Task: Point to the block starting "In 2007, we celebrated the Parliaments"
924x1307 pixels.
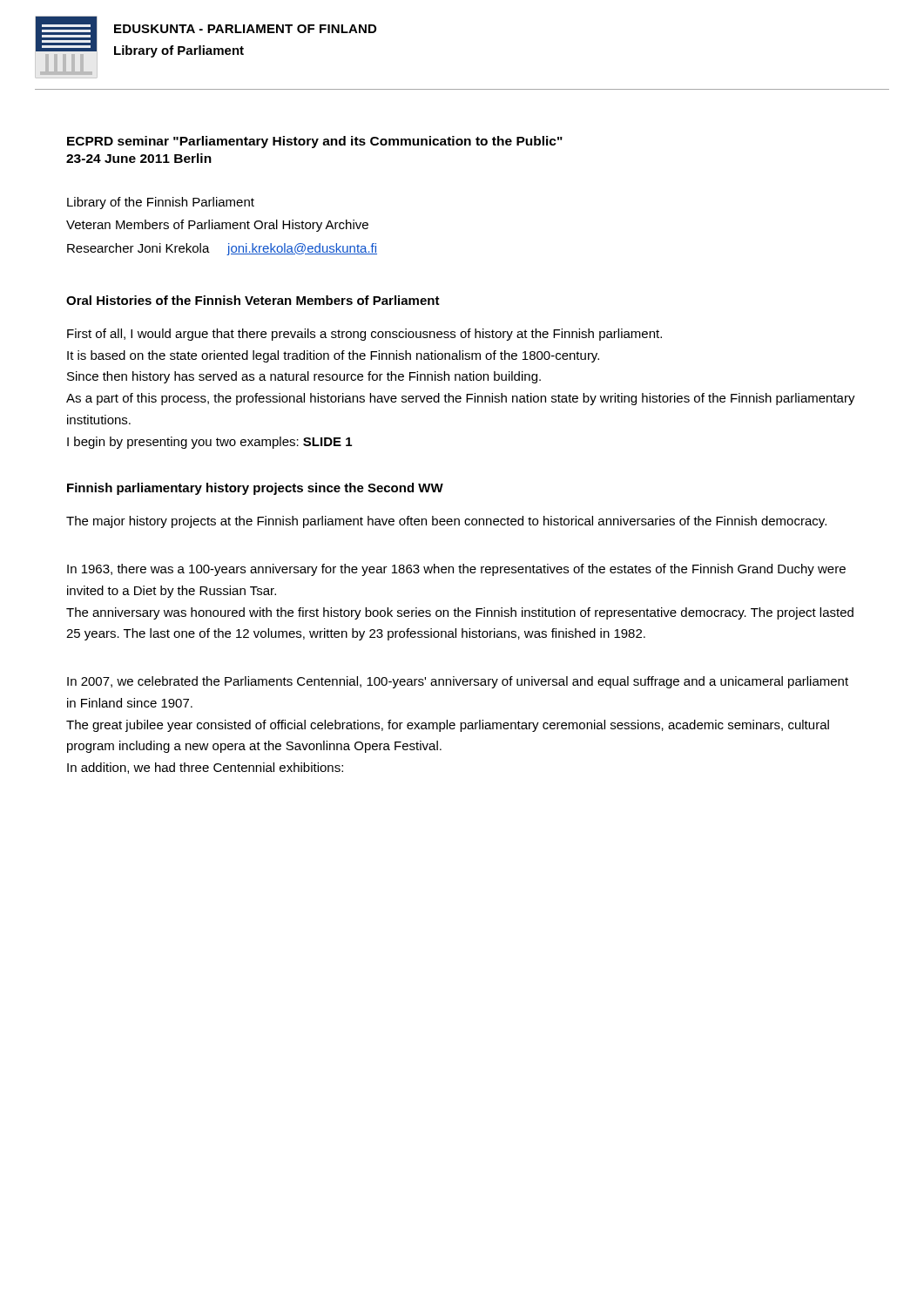Action: [457, 724]
